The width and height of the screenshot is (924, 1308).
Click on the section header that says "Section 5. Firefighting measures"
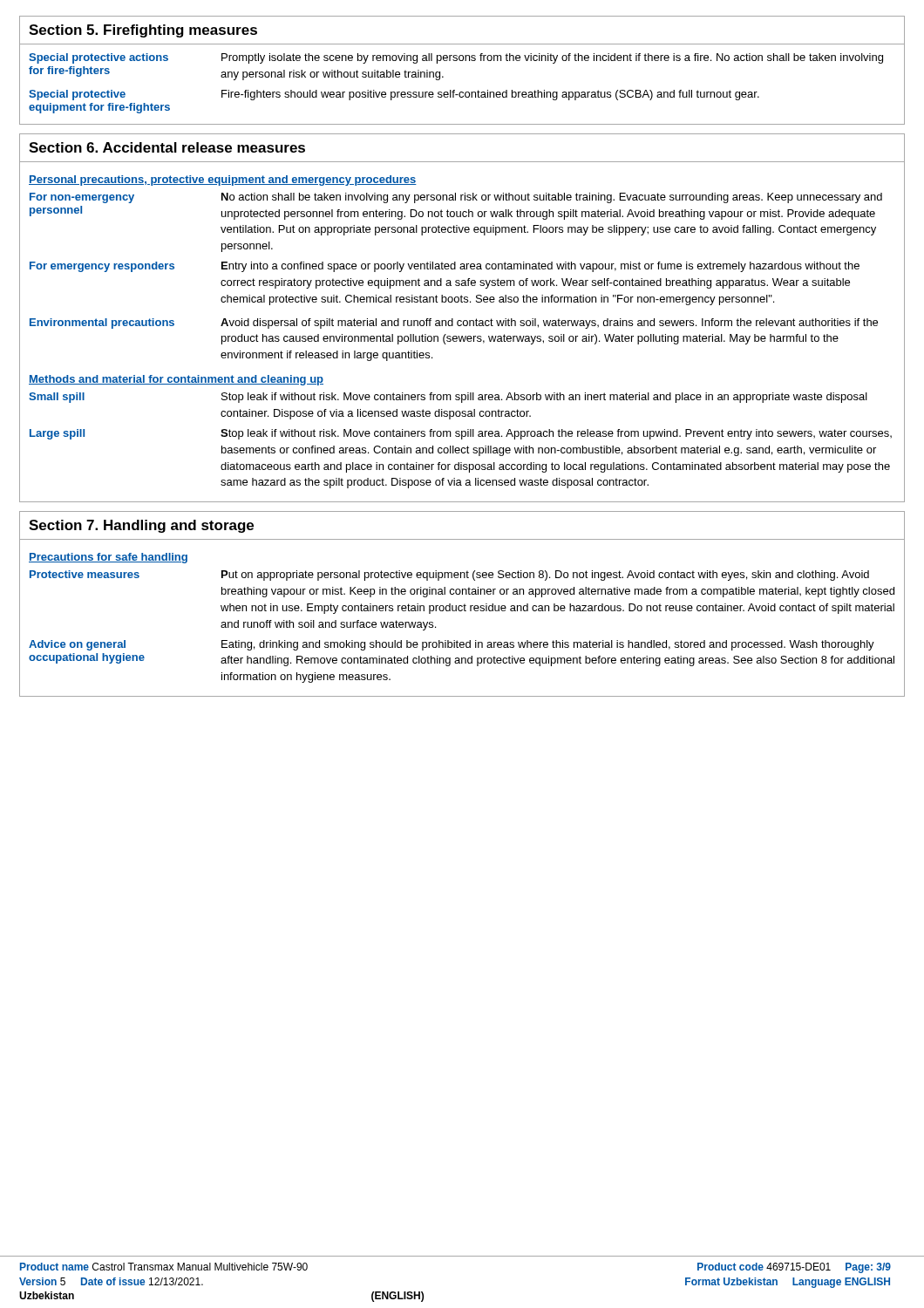click(x=462, y=70)
